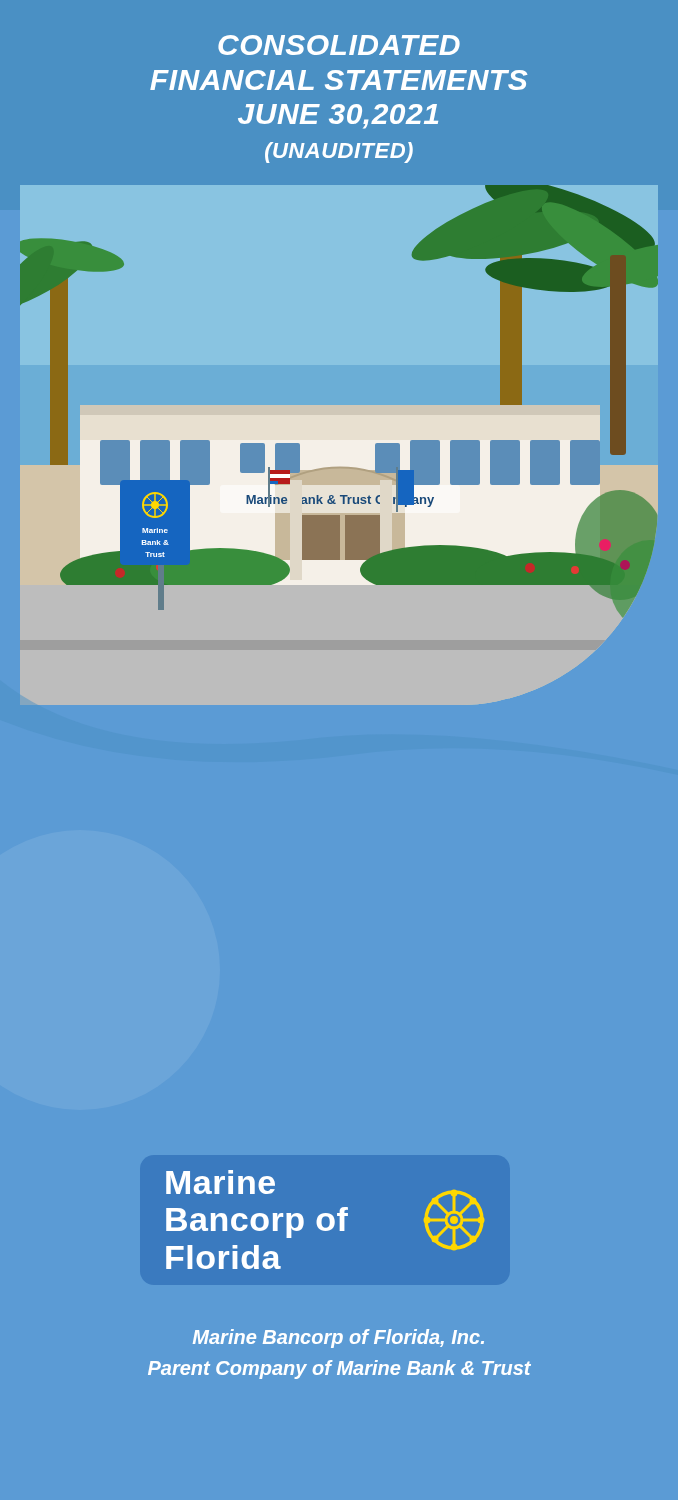Select the logo
The width and height of the screenshot is (678, 1500).
[325, 1220]
